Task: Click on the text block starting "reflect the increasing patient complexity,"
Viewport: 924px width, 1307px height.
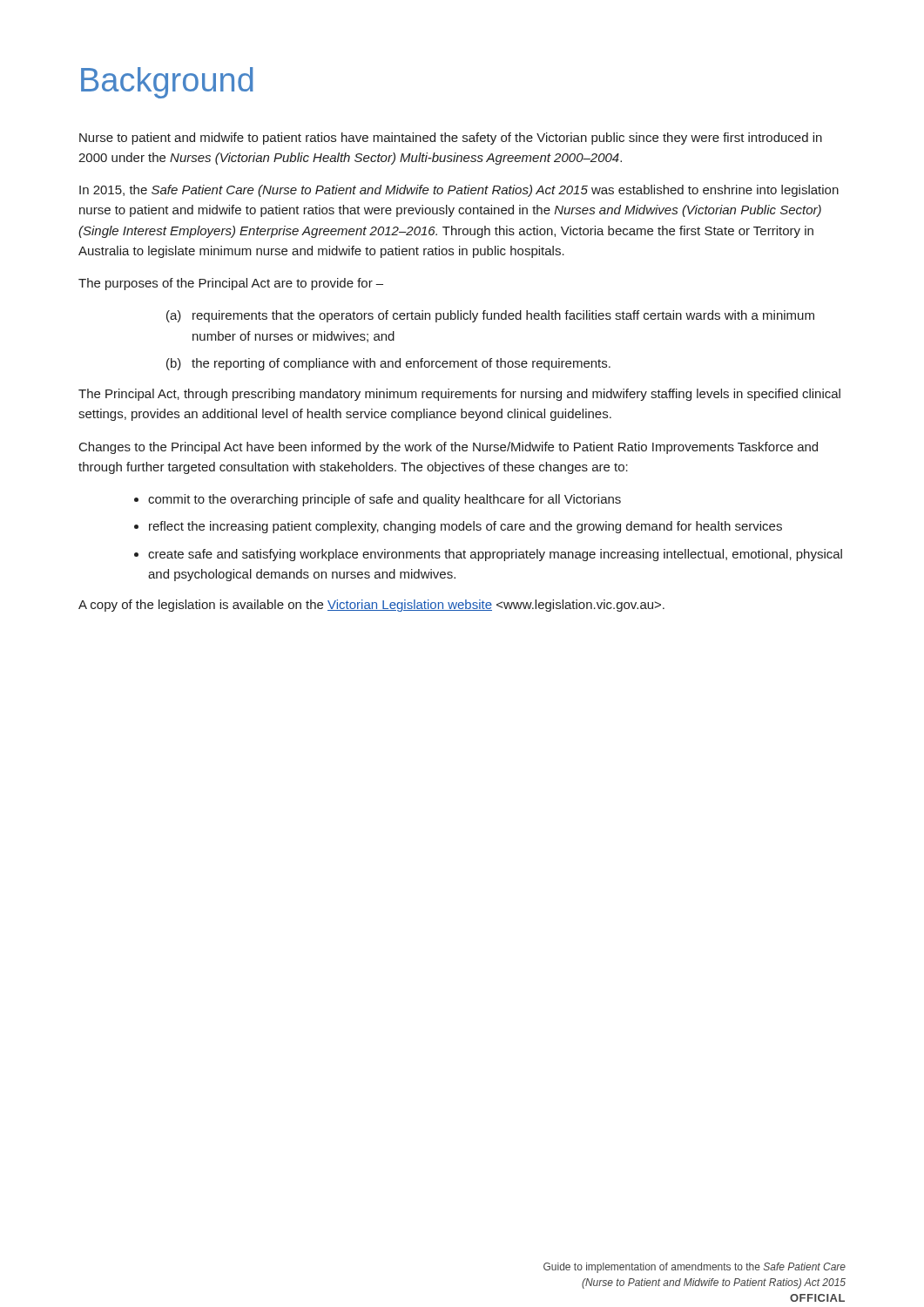Action: click(465, 526)
